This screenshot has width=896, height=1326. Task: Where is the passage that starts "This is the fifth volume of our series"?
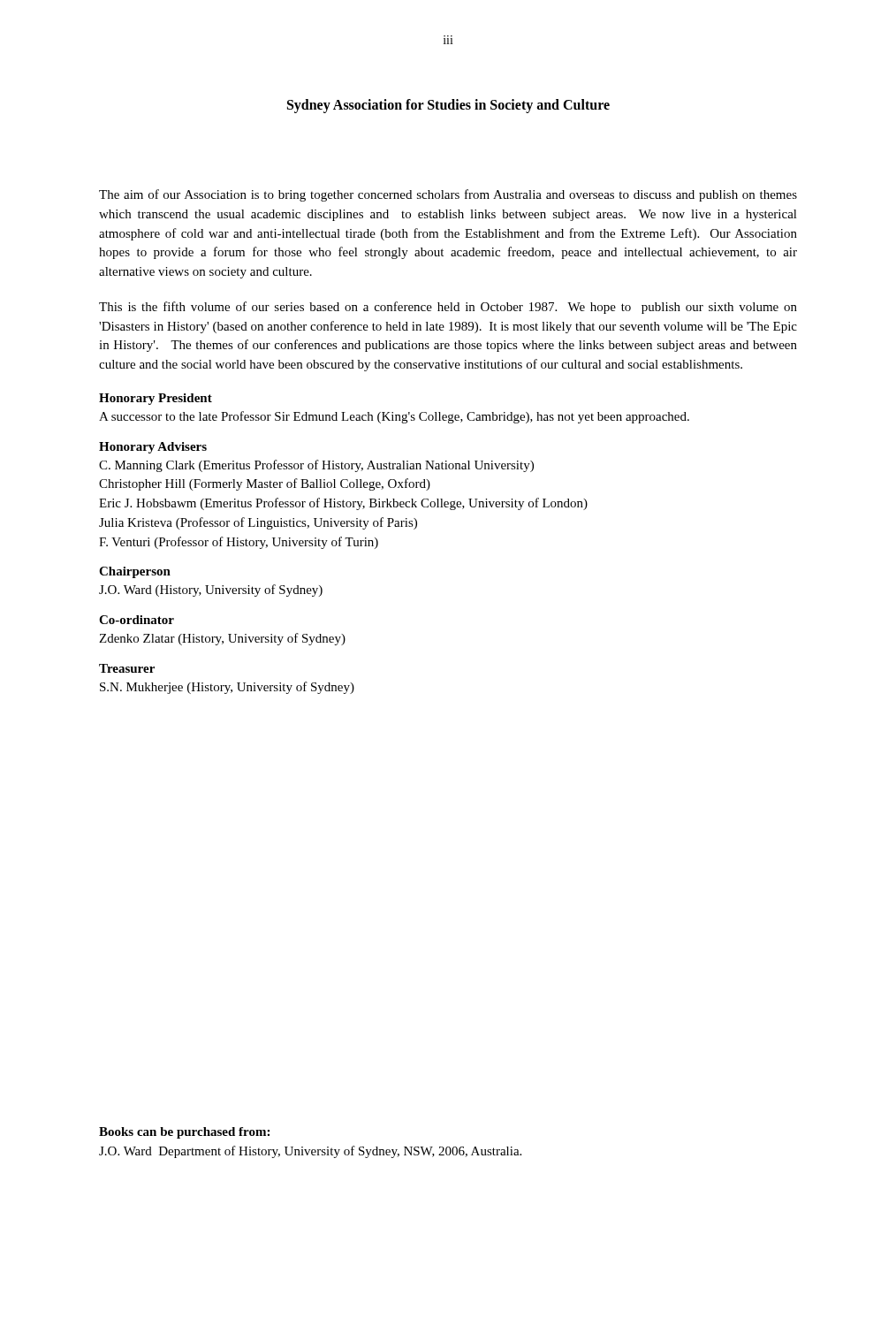pos(448,335)
